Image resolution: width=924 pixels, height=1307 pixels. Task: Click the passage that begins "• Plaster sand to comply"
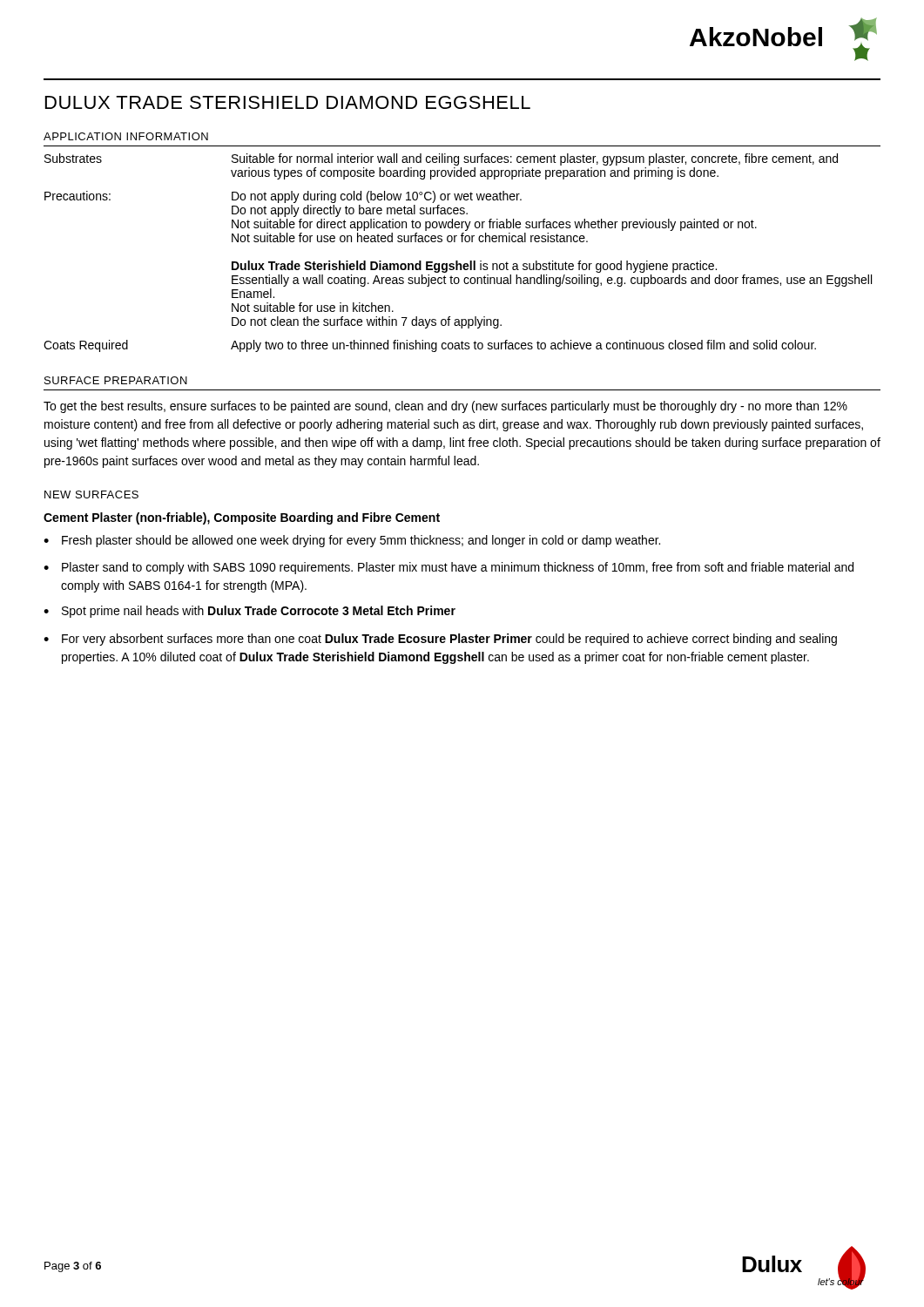[x=462, y=577]
